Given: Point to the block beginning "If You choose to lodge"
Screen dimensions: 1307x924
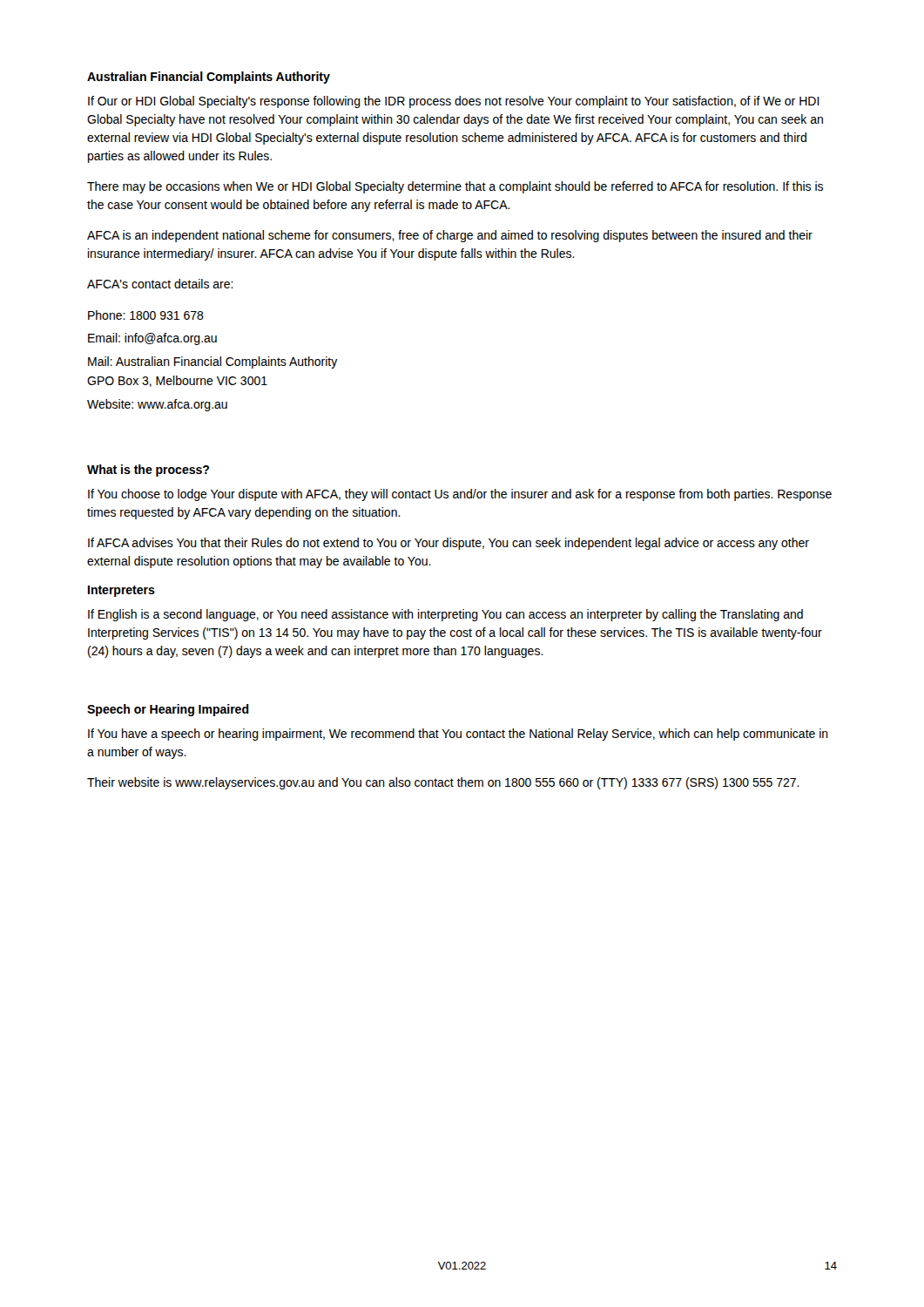Looking at the screenshot, I should click(460, 503).
